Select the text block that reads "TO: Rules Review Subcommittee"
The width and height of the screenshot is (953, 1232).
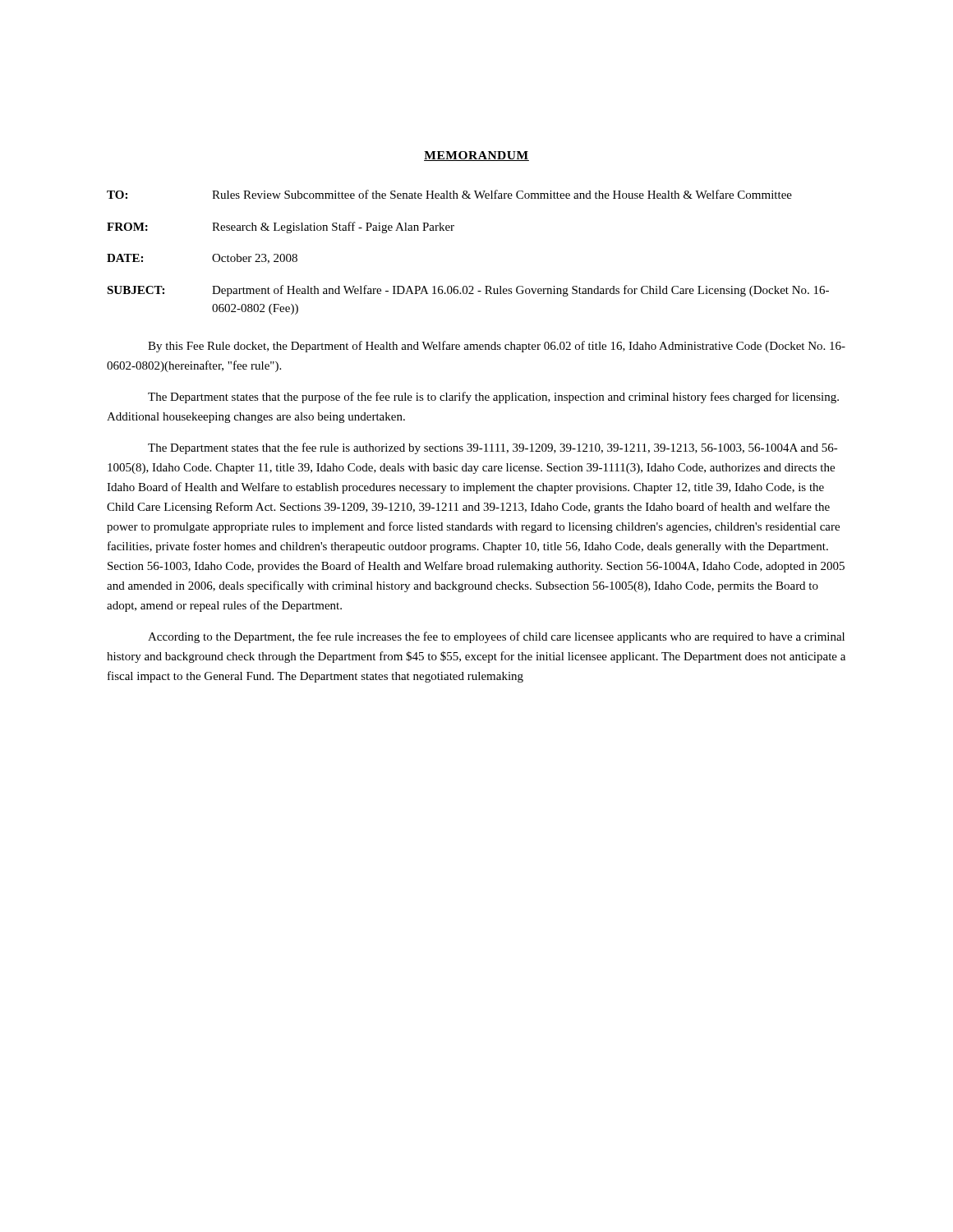coord(476,195)
